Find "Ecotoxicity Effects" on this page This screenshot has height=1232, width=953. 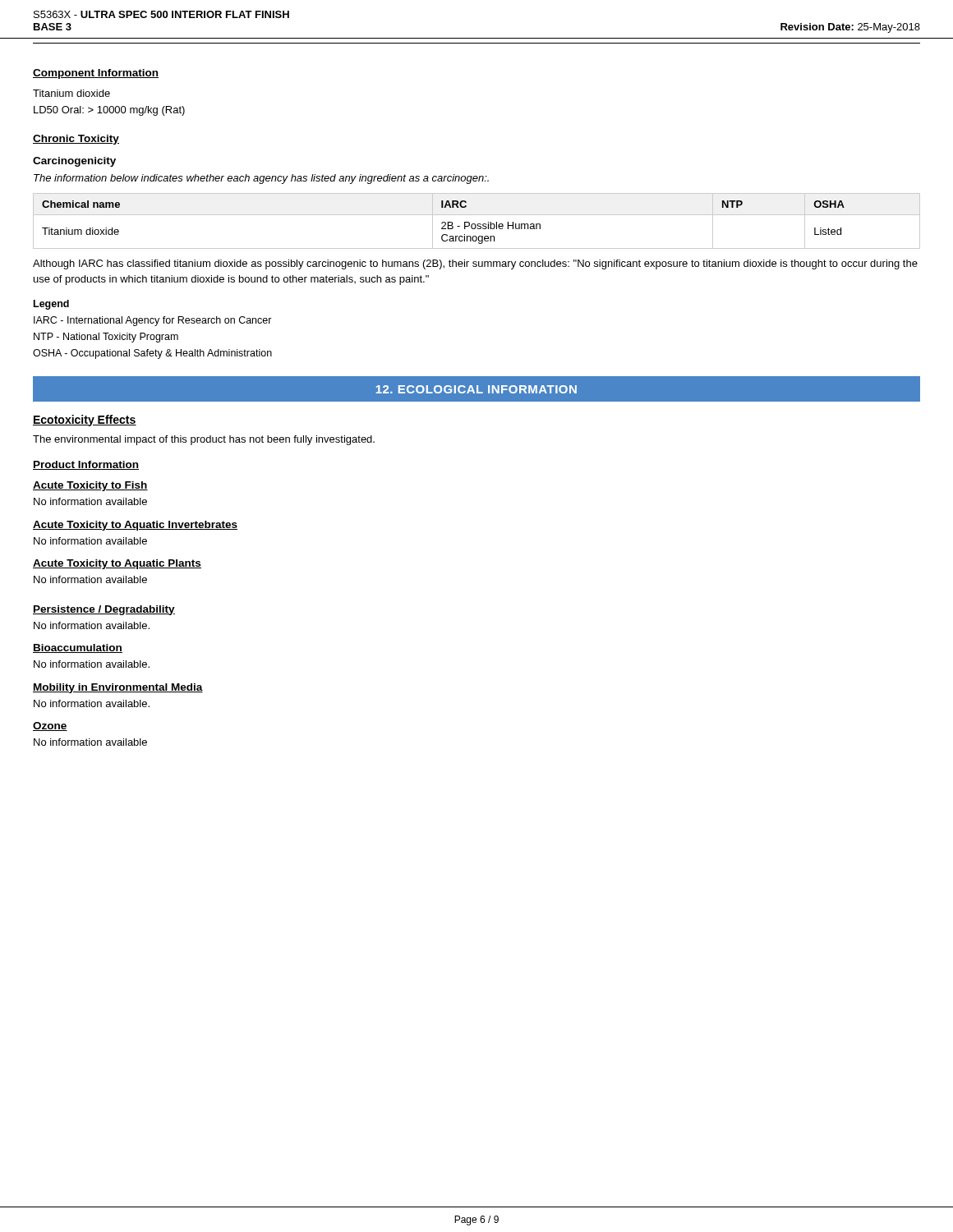(x=84, y=419)
